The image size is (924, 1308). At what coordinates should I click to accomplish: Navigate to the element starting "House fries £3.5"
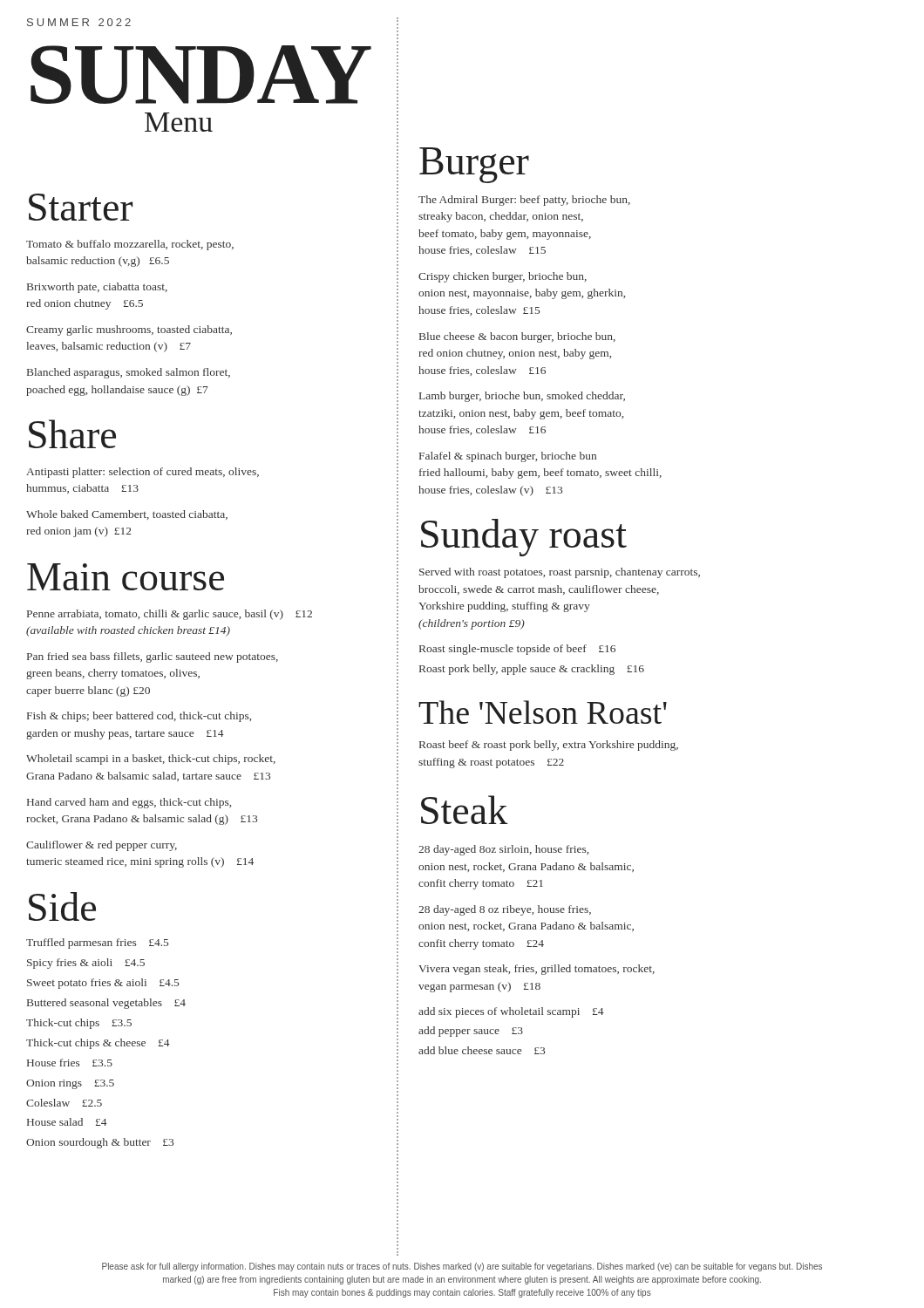click(69, 1062)
